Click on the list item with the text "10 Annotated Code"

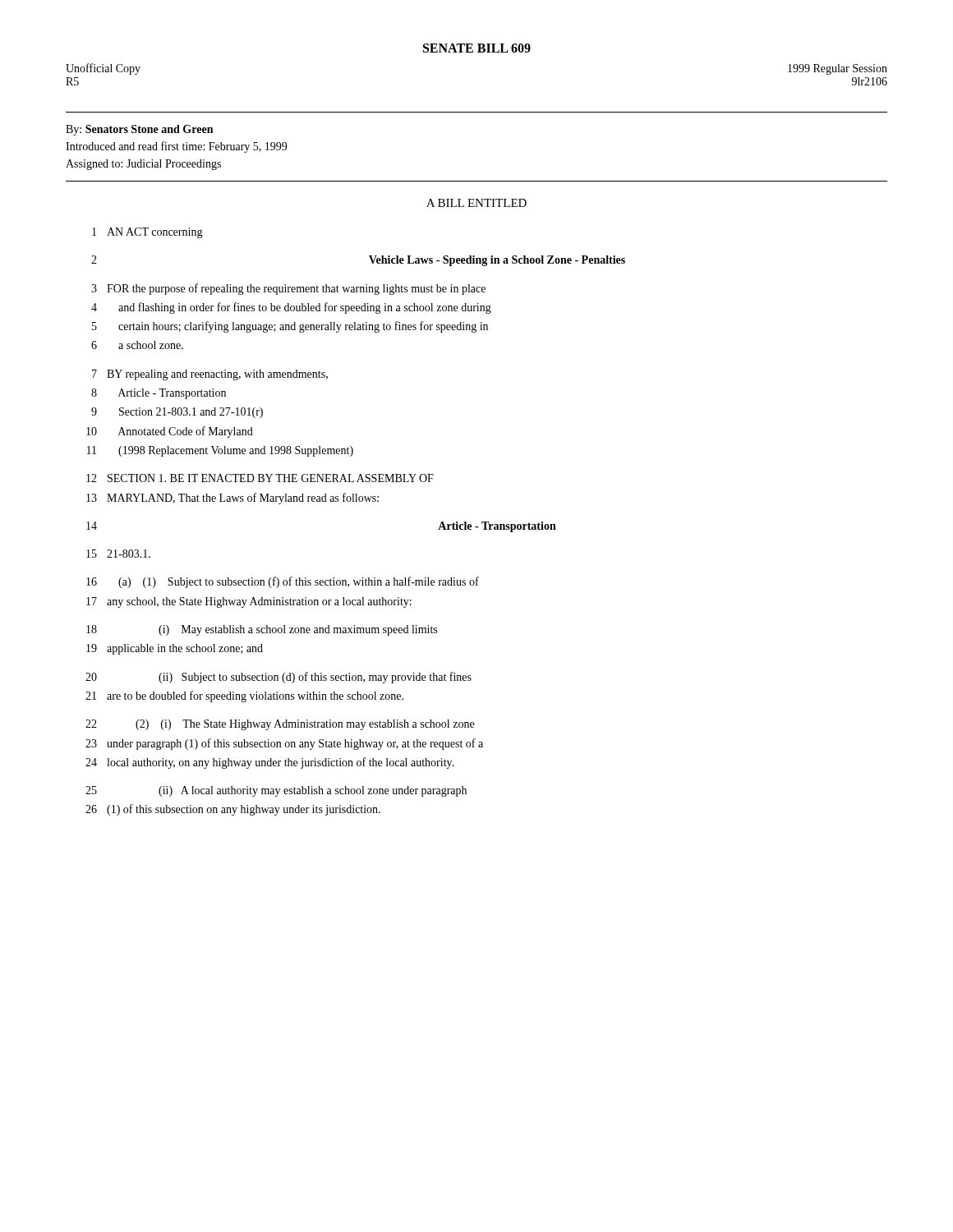170,432
